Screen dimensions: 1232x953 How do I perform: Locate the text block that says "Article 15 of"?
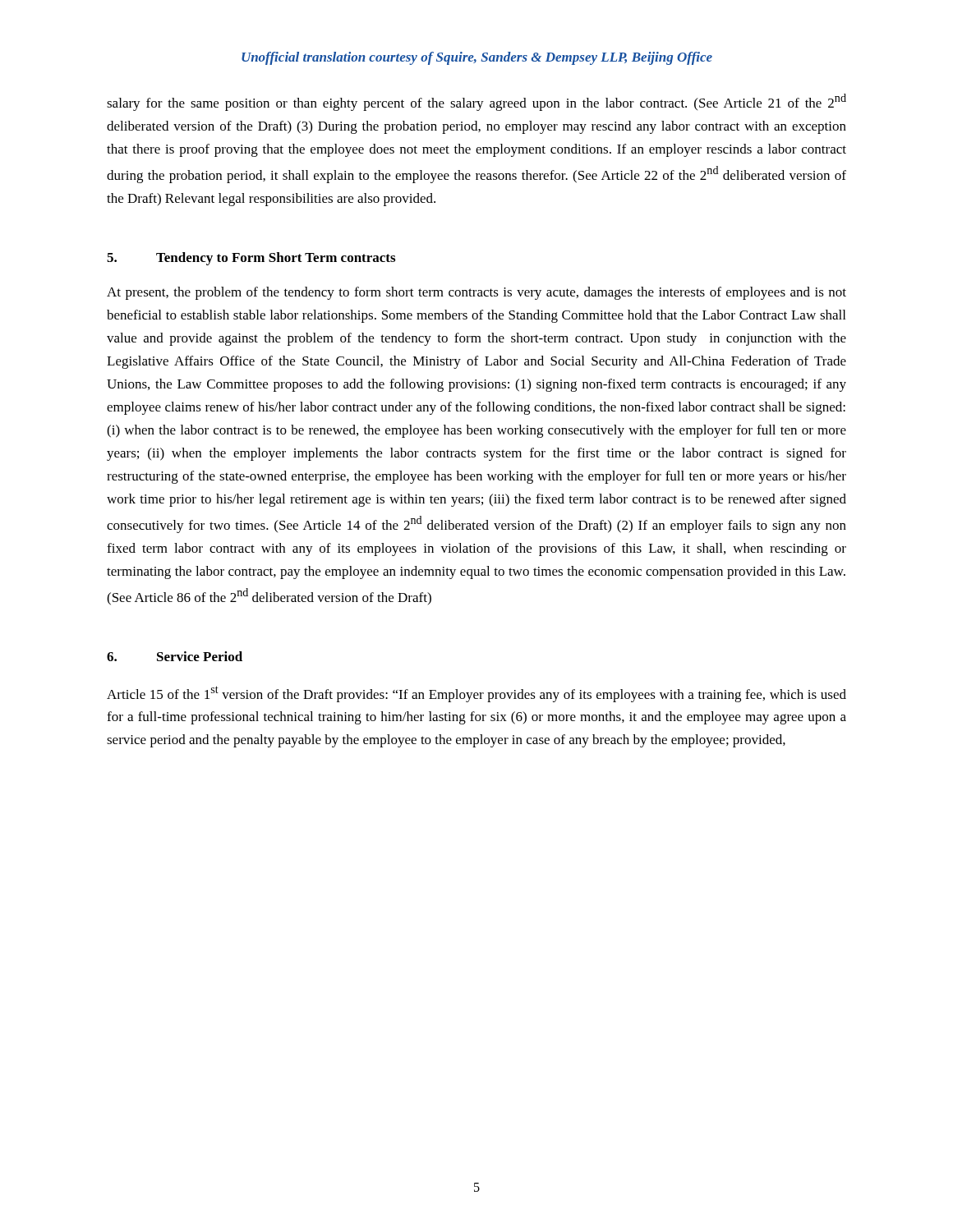tap(476, 715)
